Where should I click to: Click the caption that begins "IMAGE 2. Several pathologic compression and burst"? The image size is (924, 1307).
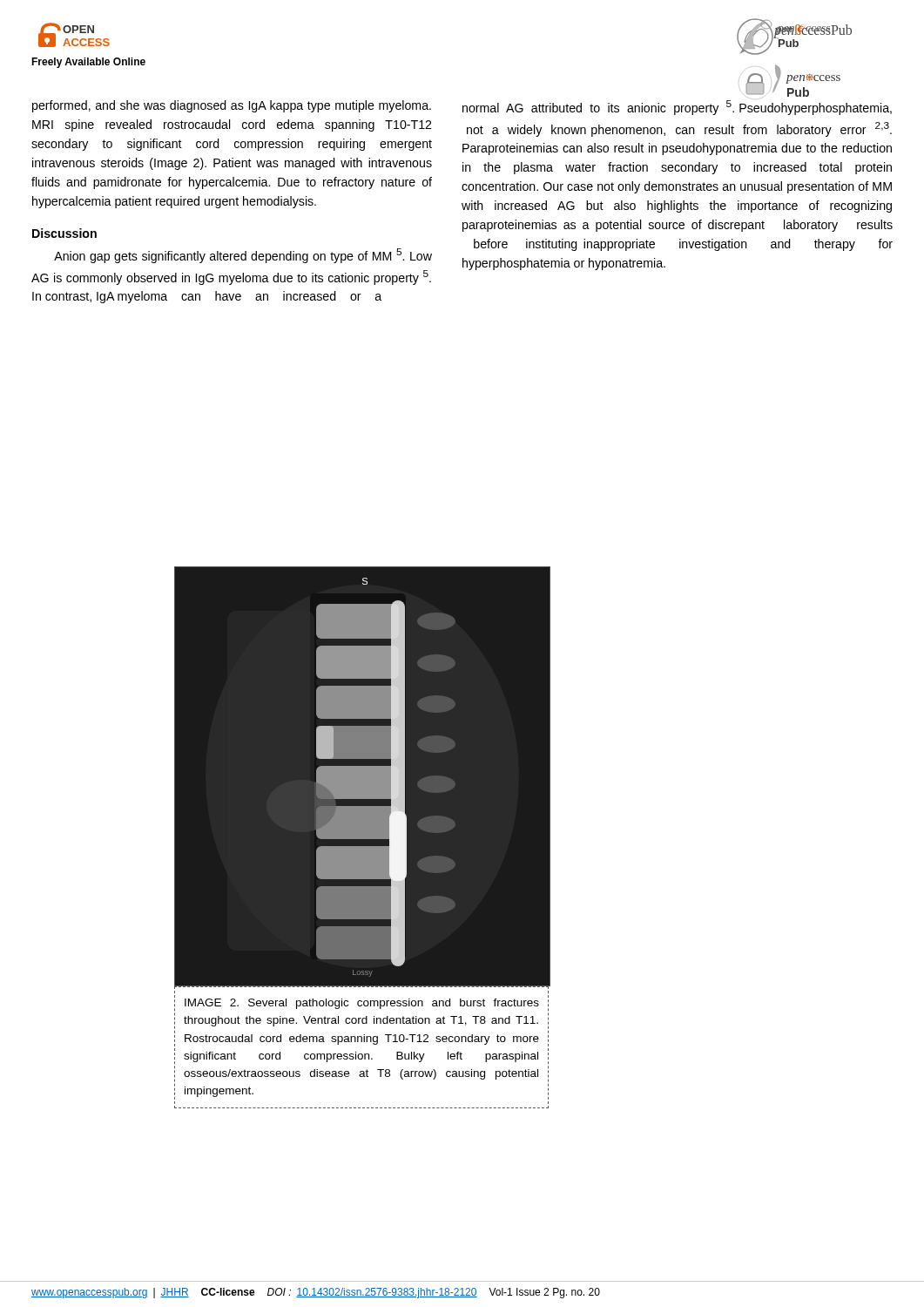point(361,1047)
